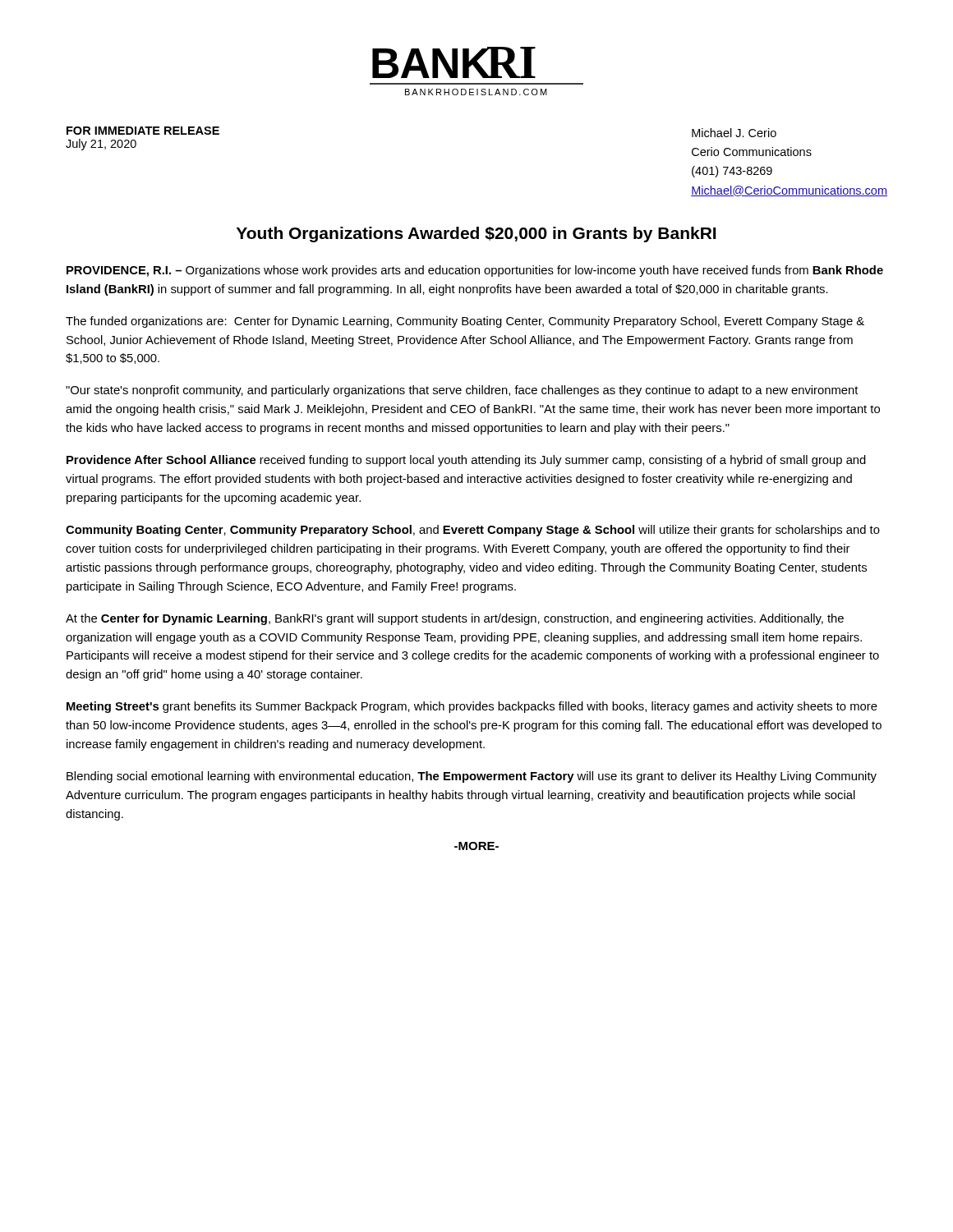This screenshot has width=953, height=1232.
Task: Click the passage that begins "Blending social emotional learning with"
Action: pyautogui.click(x=471, y=795)
